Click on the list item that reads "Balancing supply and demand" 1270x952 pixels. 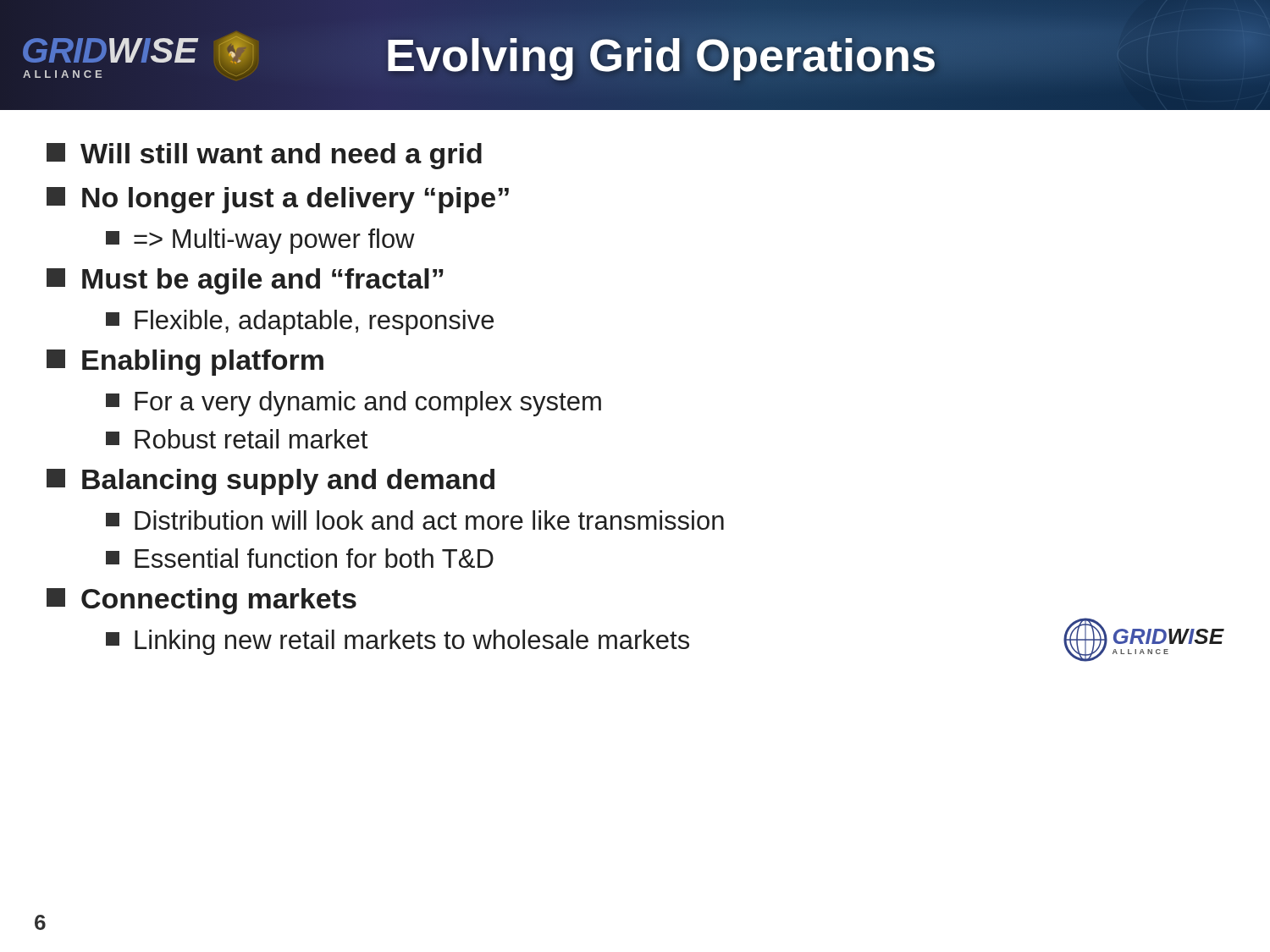tap(271, 479)
